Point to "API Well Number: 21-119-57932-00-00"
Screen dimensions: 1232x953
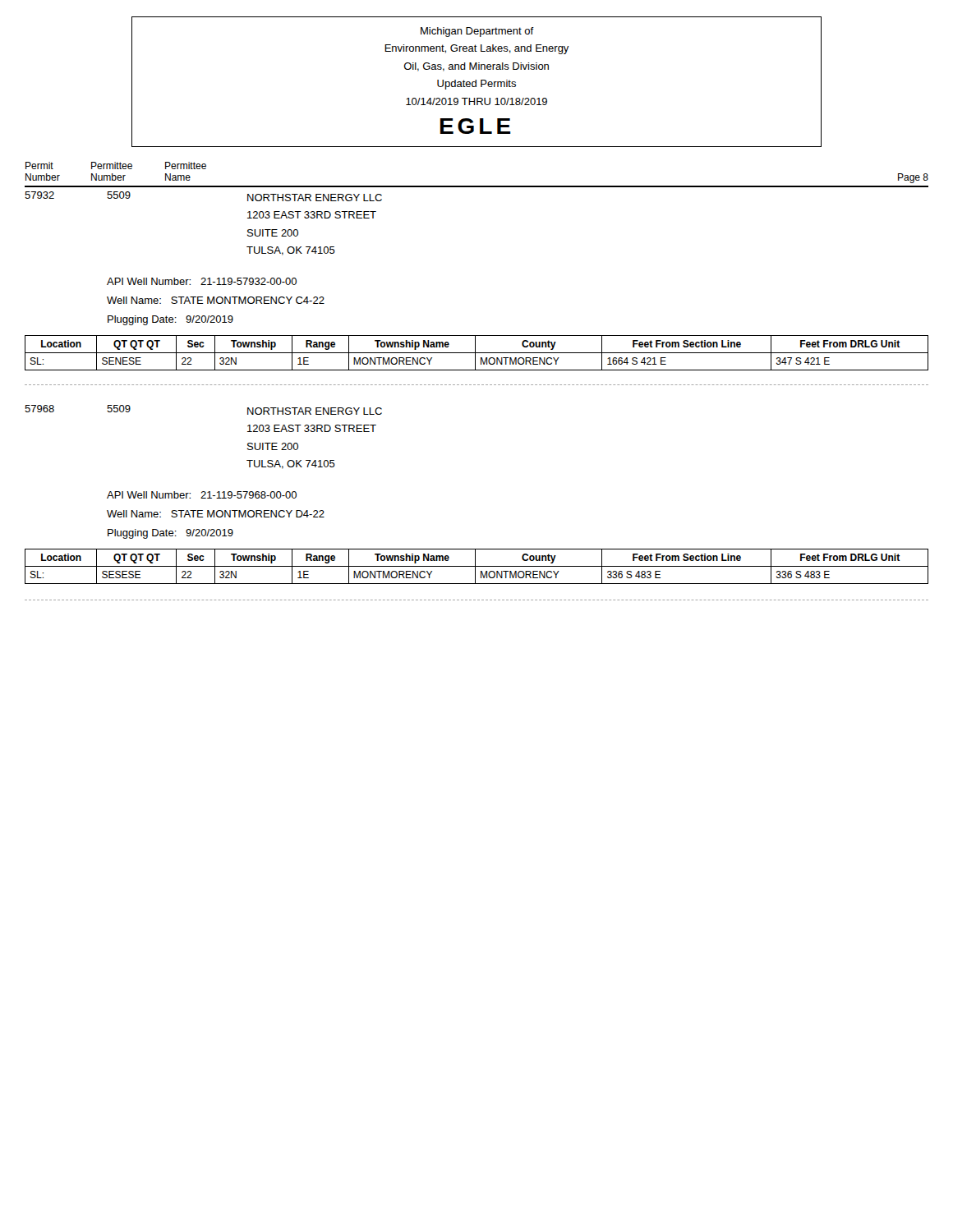(x=202, y=281)
